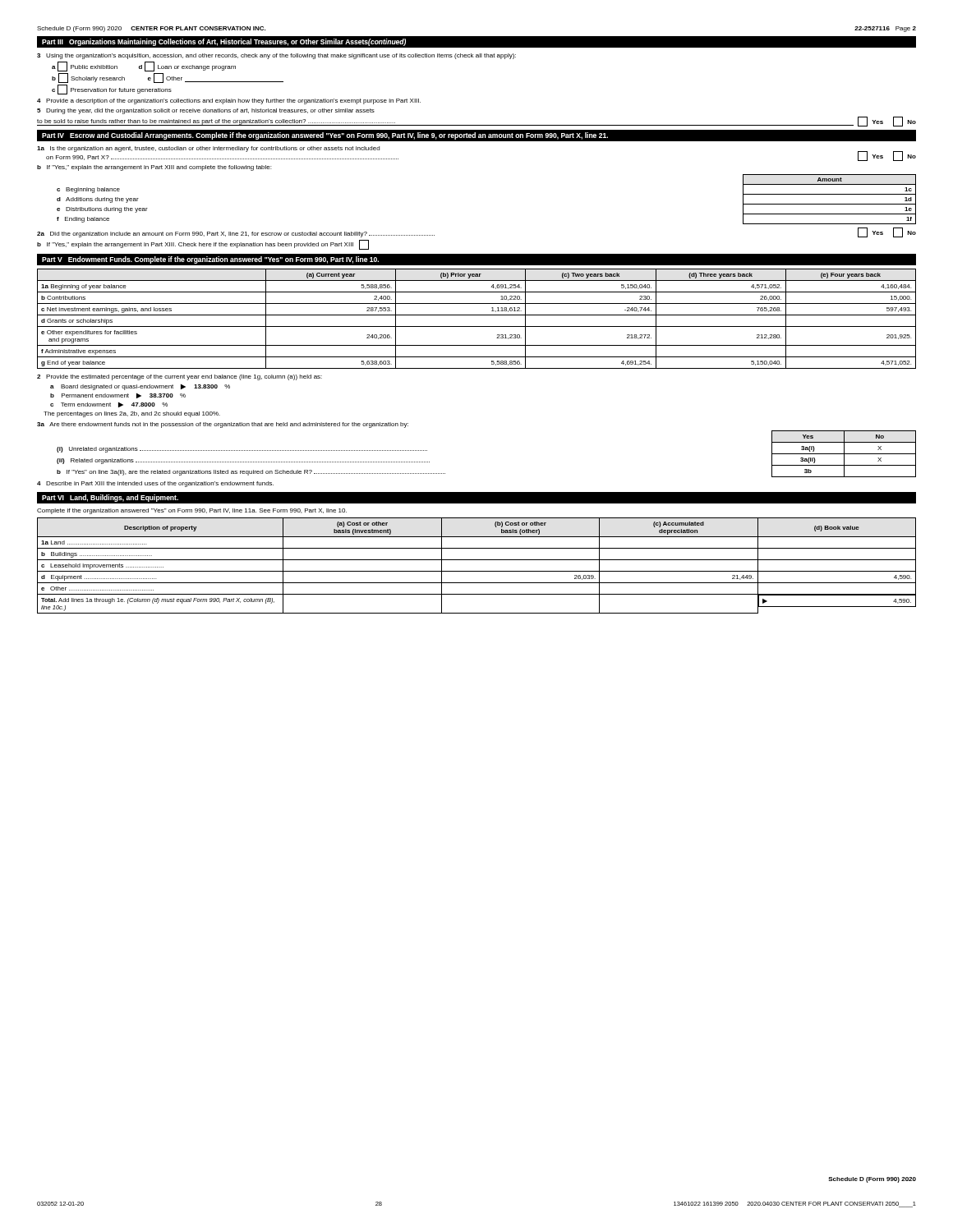953x1232 pixels.
Task: Find the text block containing "1a Is the organization"
Action: [x=203, y=150]
